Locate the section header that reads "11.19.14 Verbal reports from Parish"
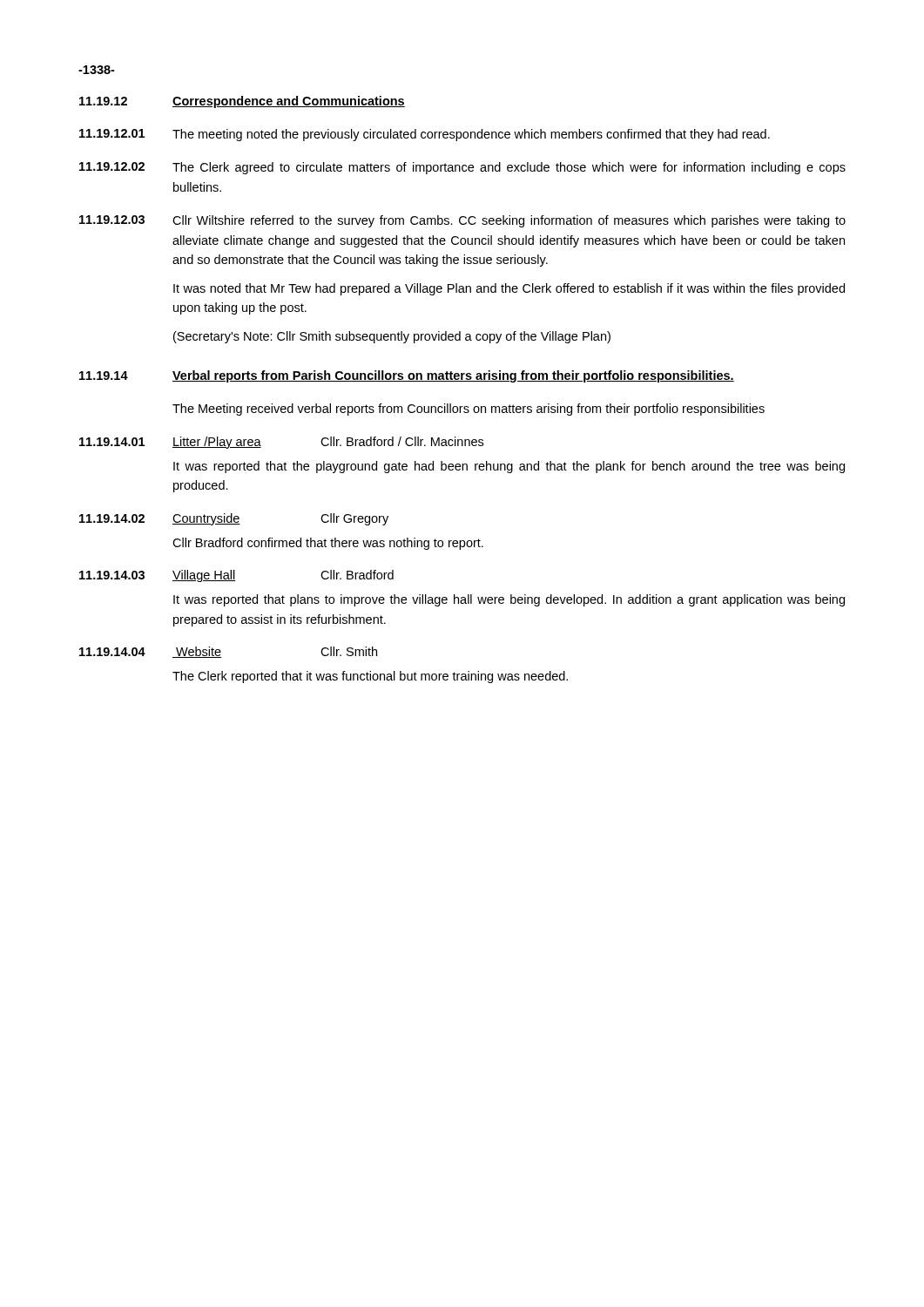924x1307 pixels. [x=462, y=376]
